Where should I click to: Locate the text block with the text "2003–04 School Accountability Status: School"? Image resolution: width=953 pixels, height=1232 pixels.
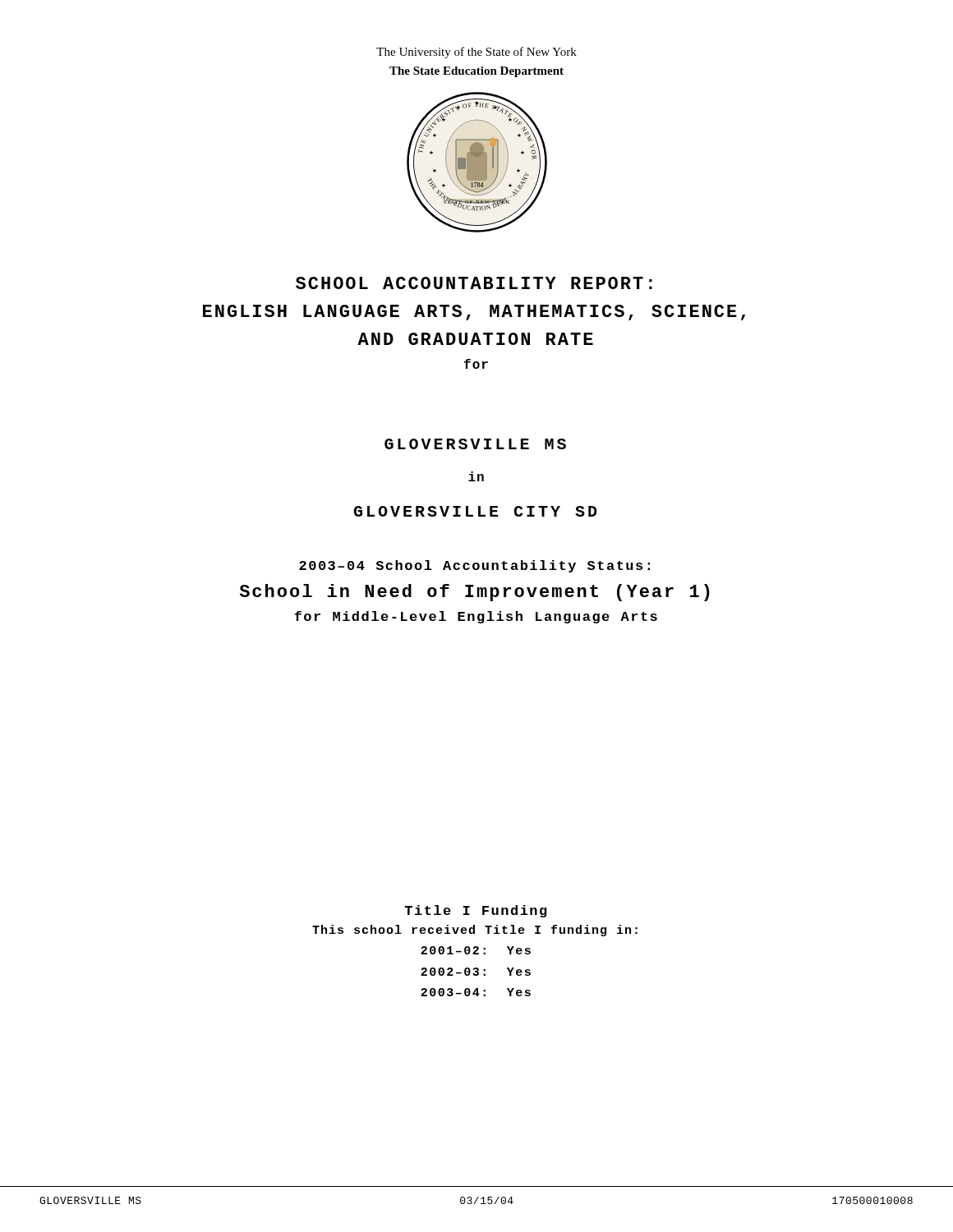pyautogui.click(x=476, y=592)
